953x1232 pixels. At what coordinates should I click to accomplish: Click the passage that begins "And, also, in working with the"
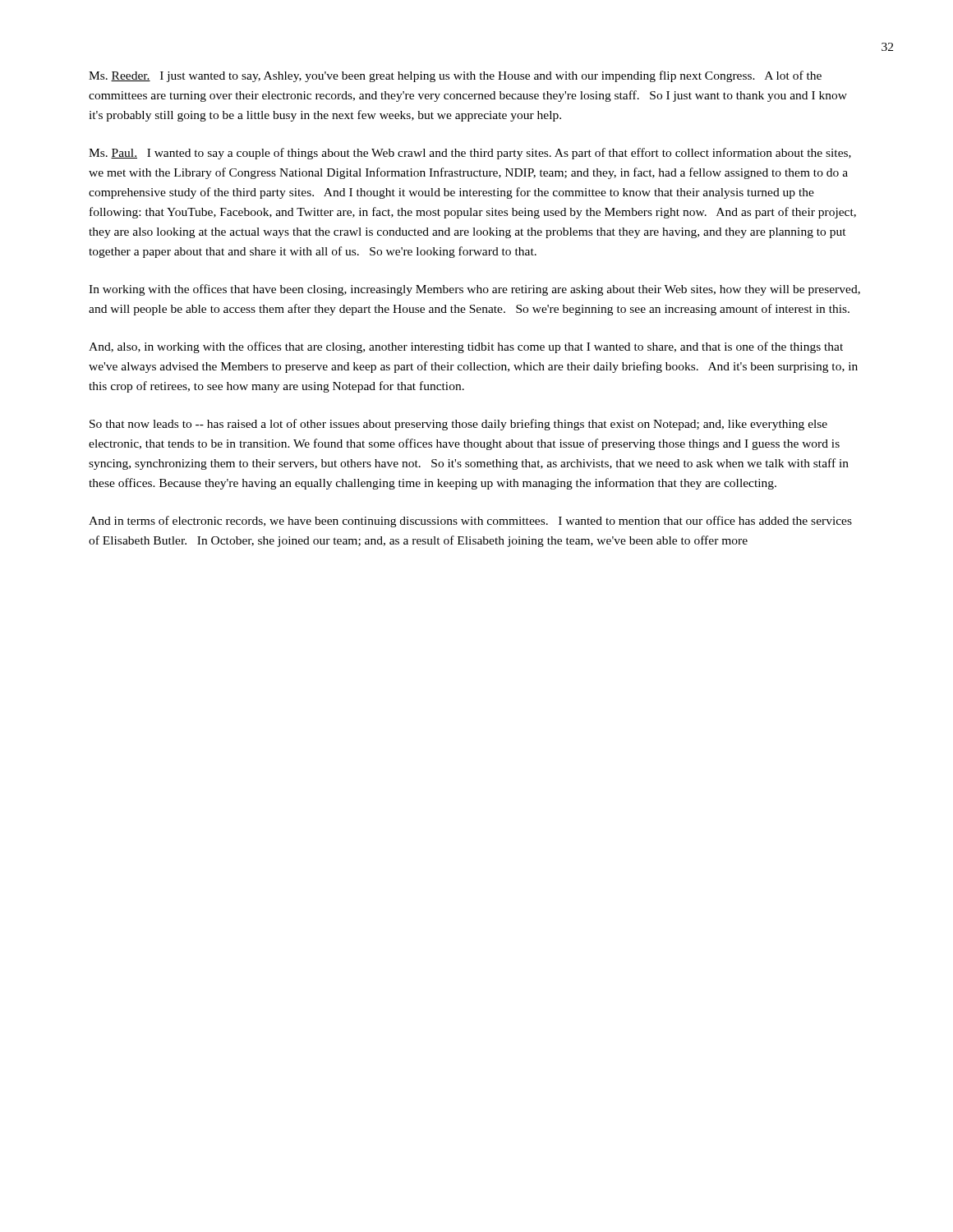473,366
